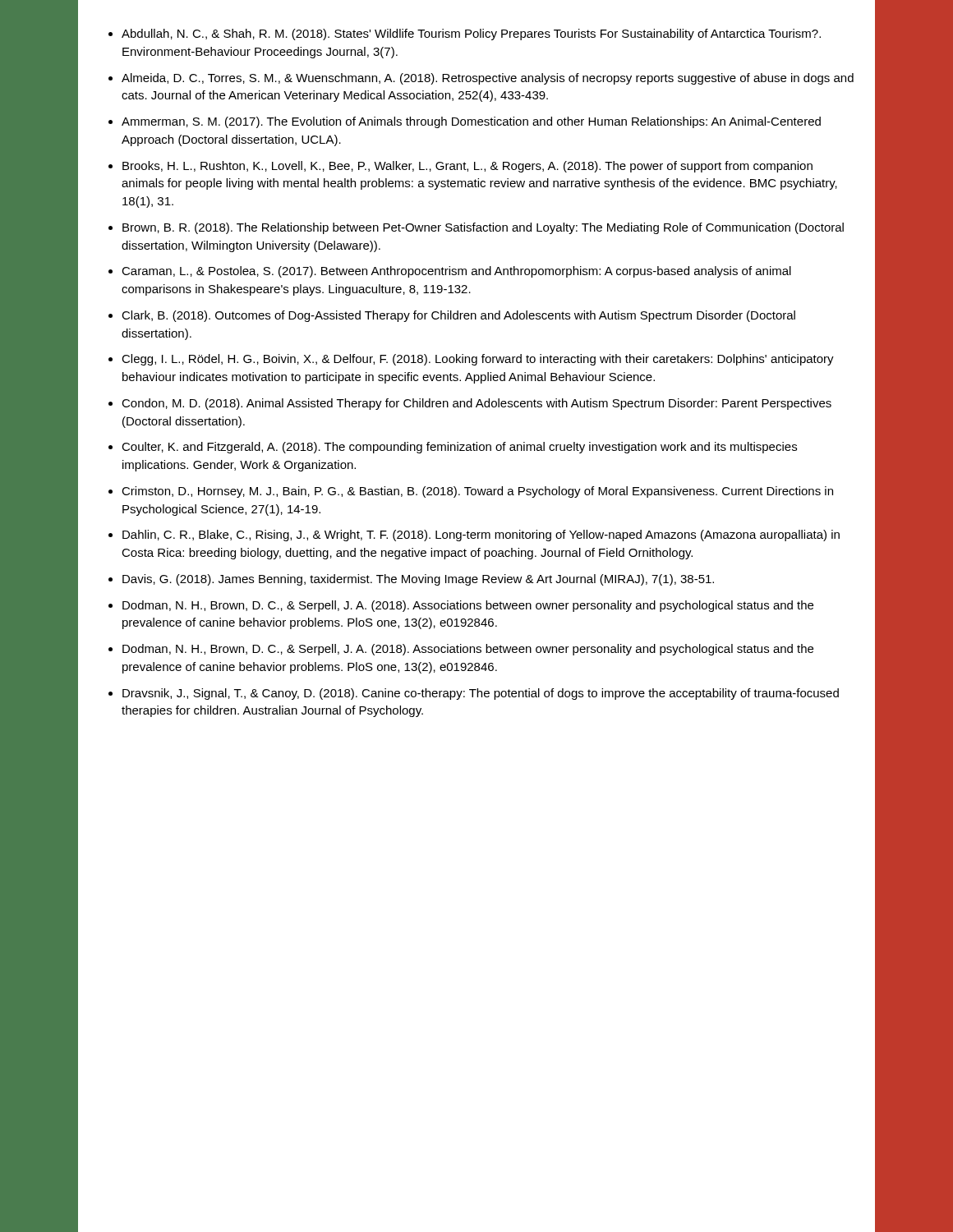The height and width of the screenshot is (1232, 953).
Task: Point to the text block starting "Davis, G. (2018)."
Action: (x=418, y=578)
